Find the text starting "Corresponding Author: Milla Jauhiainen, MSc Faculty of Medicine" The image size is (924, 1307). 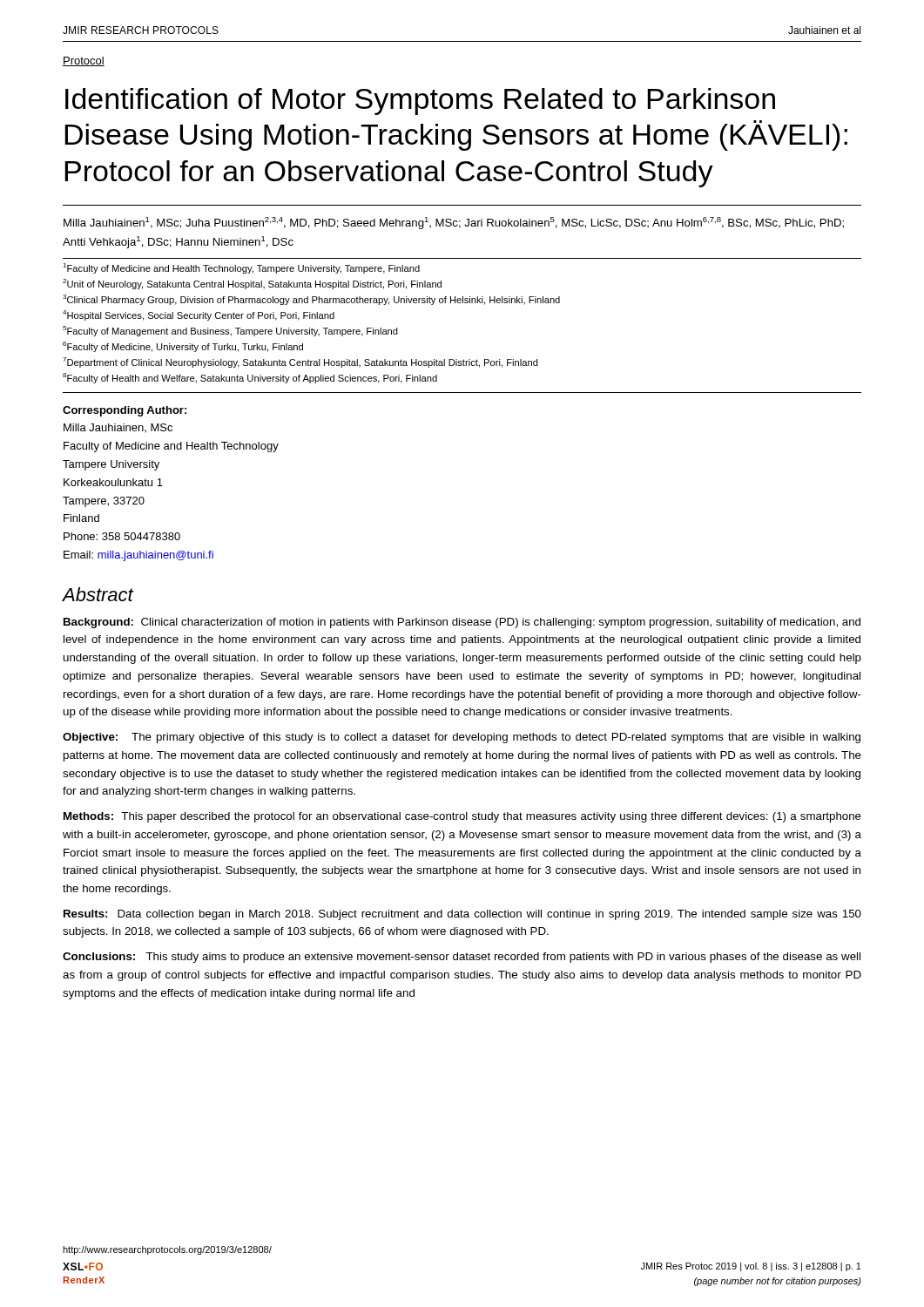tap(171, 482)
